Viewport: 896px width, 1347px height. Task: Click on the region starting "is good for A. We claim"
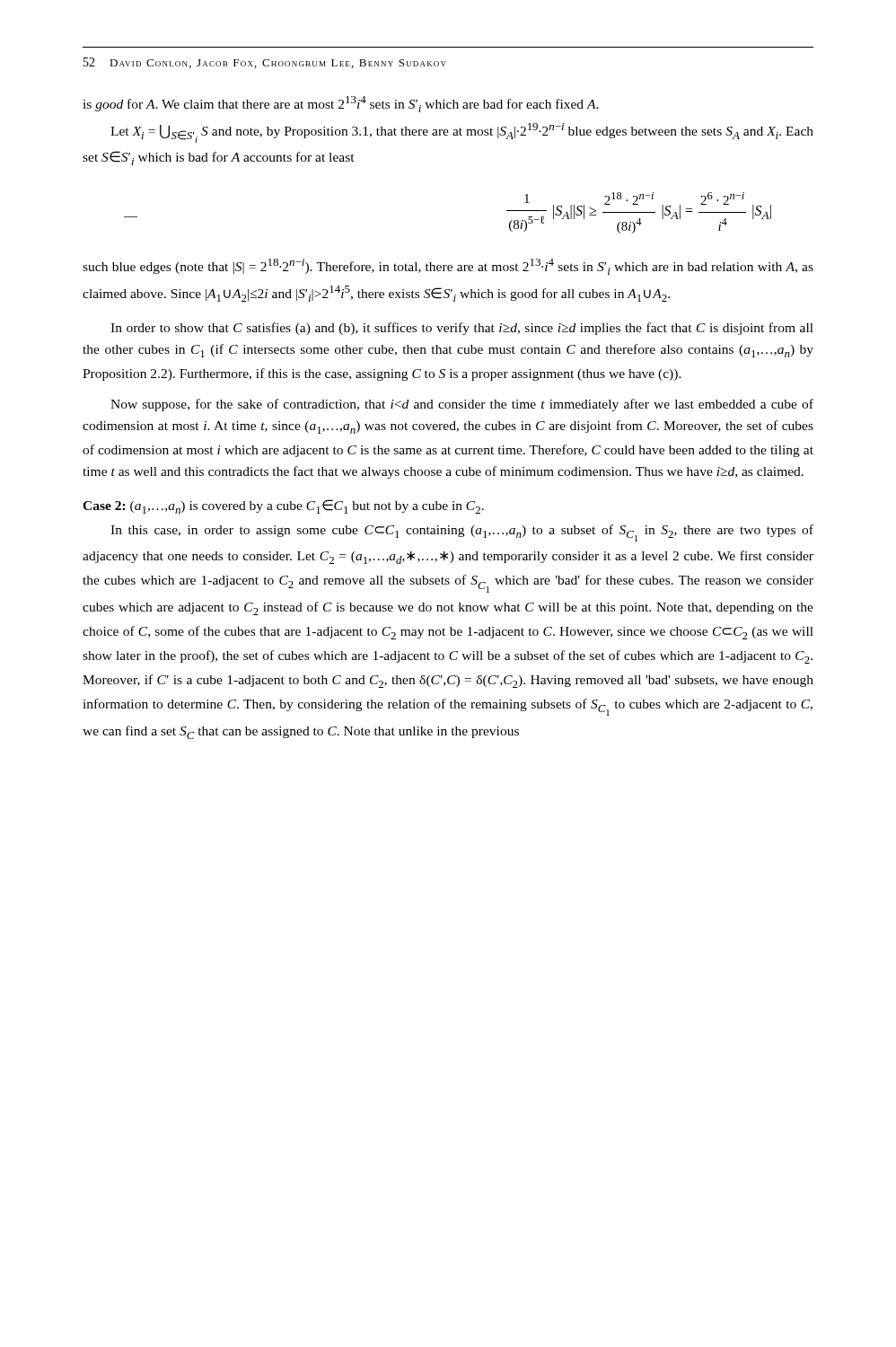[448, 104]
